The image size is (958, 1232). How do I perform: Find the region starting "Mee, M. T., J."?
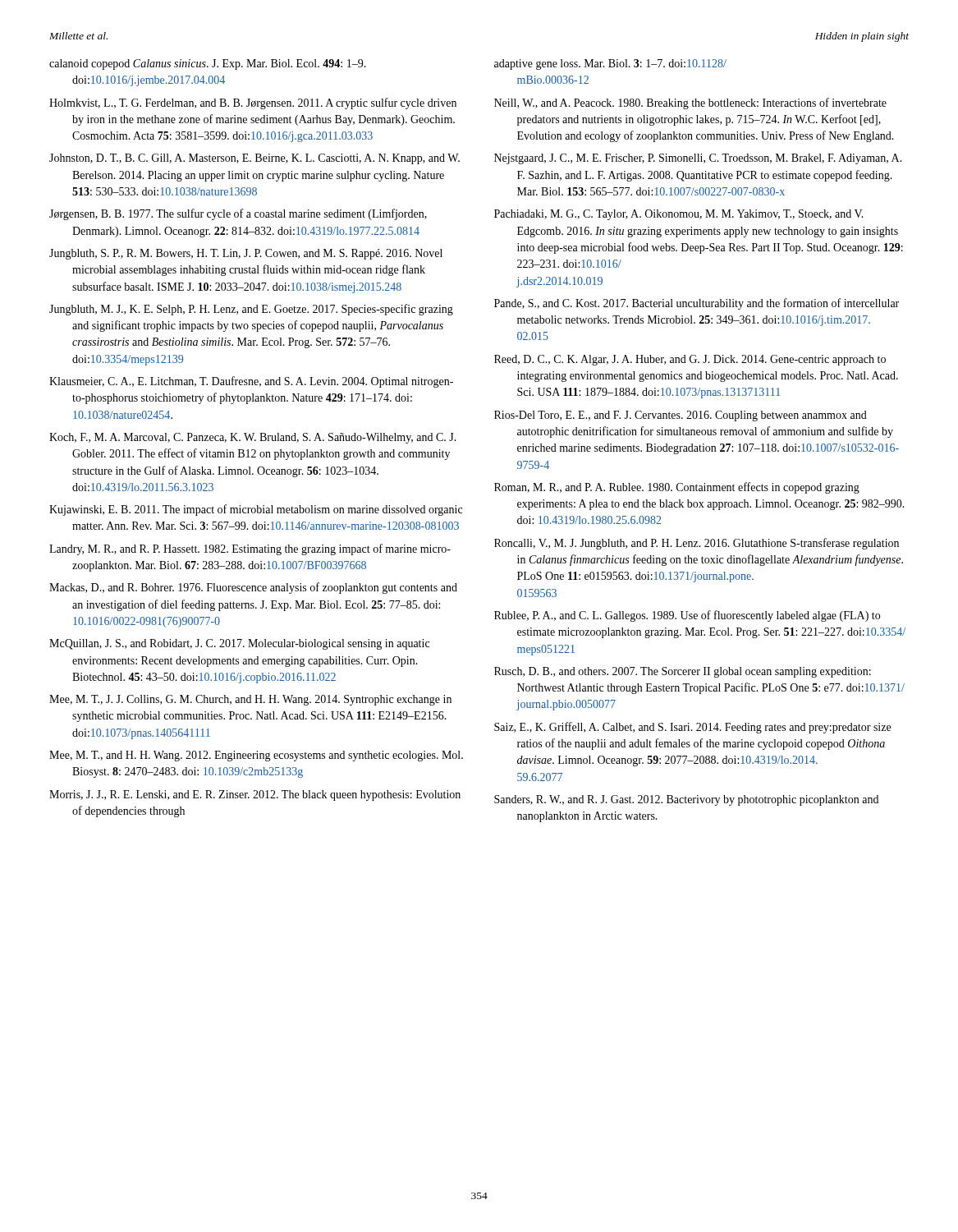point(251,716)
